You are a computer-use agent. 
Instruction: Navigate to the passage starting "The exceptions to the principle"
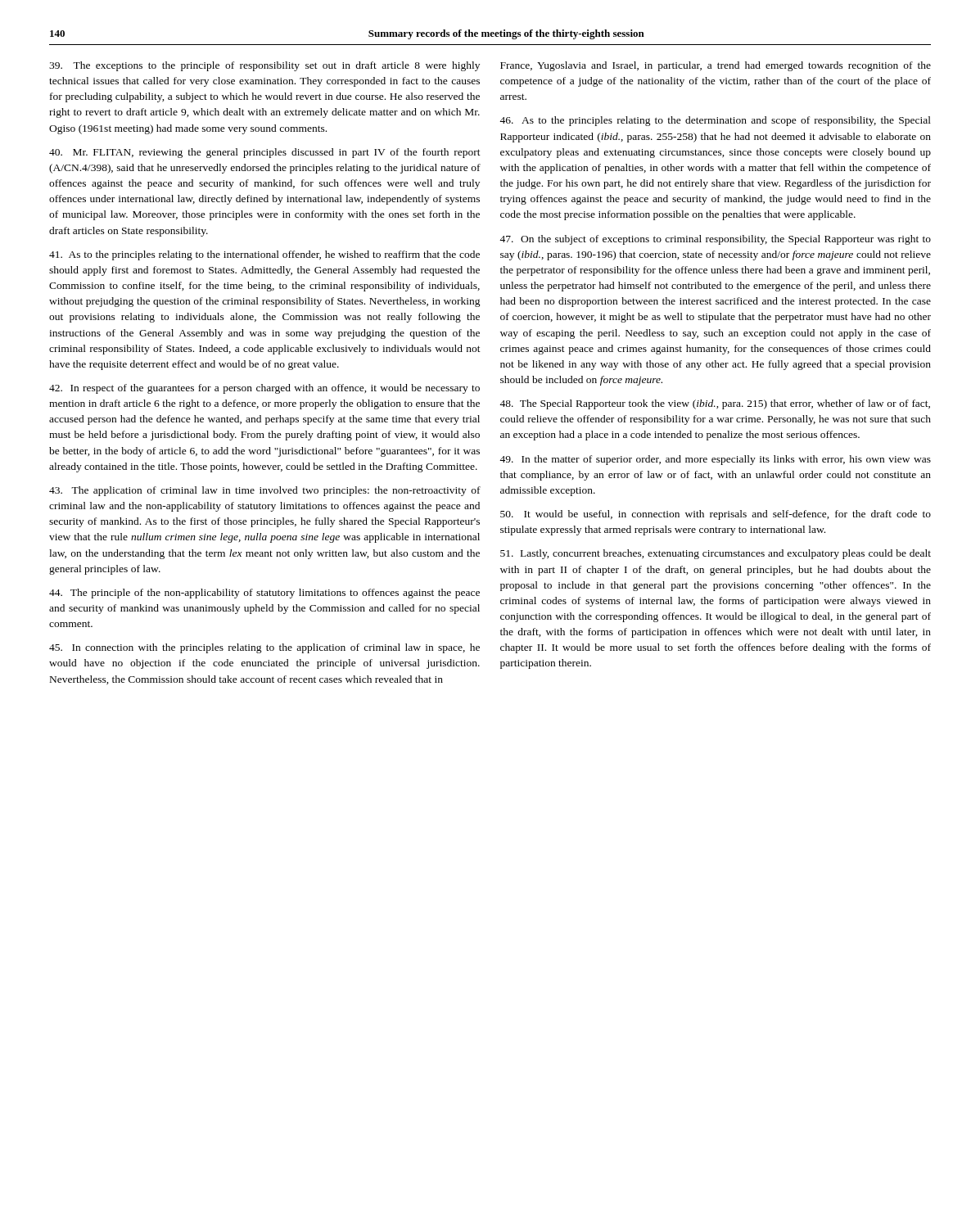click(x=265, y=96)
